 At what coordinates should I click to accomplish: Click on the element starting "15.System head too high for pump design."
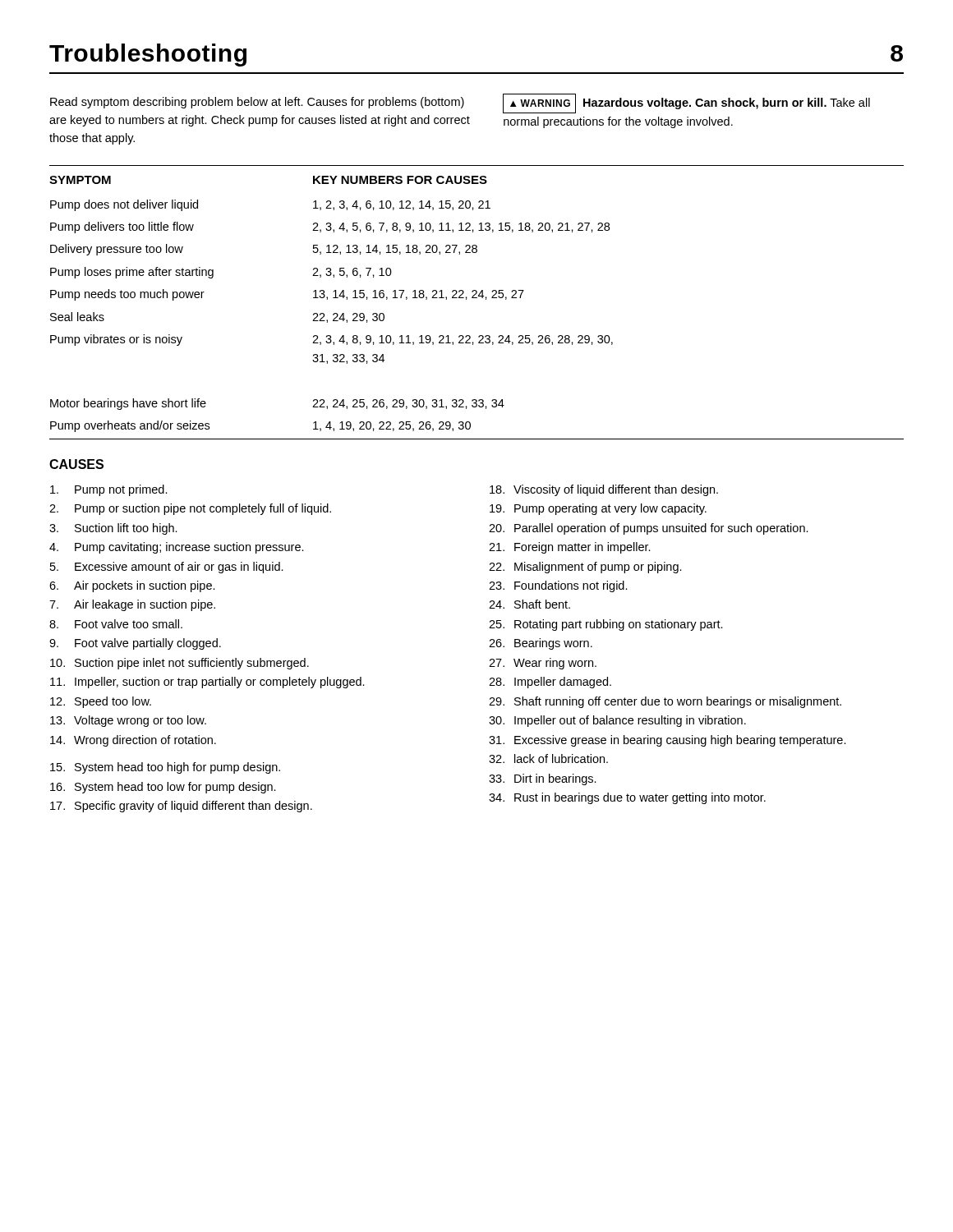[x=257, y=768]
